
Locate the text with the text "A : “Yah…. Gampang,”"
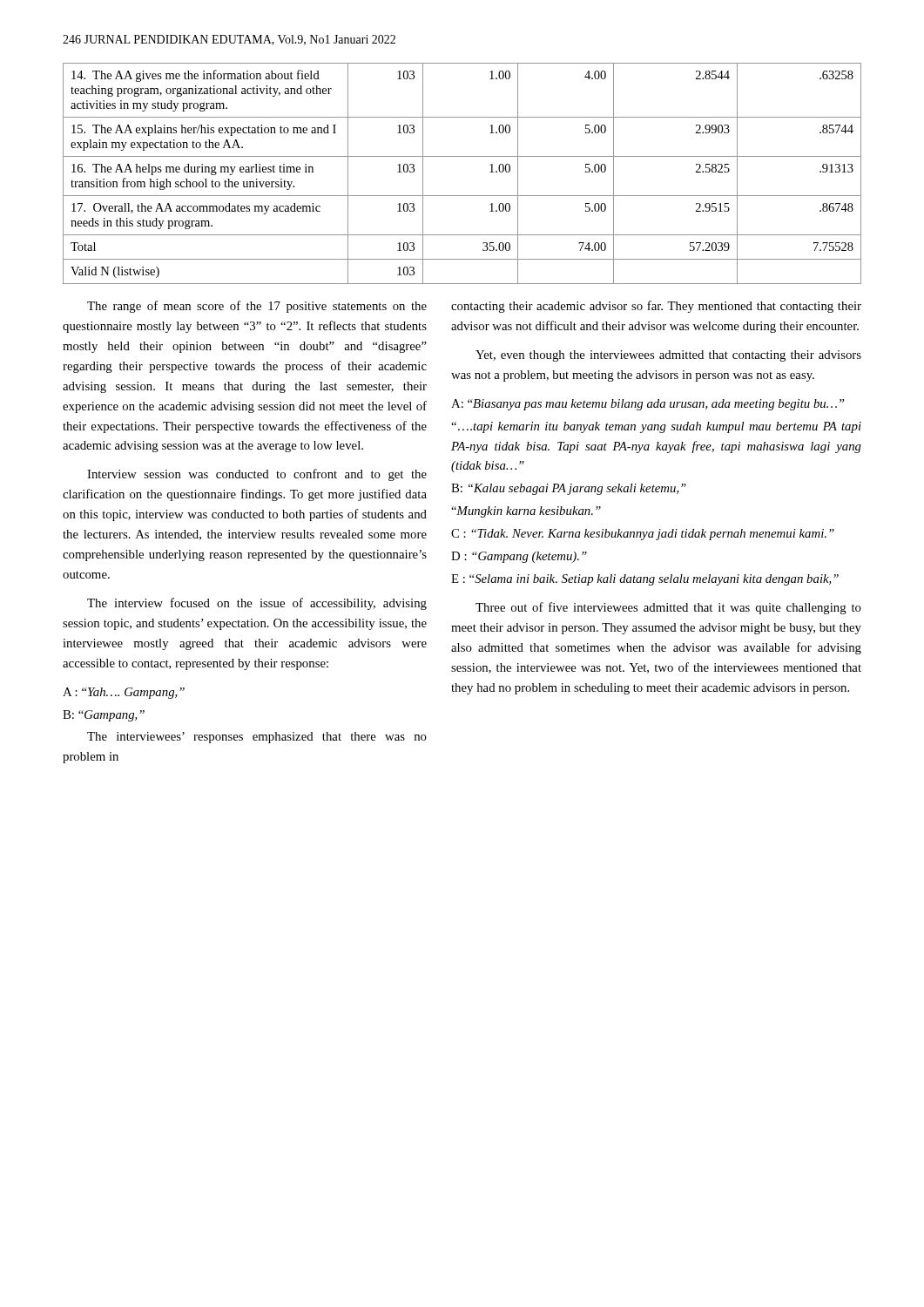coord(124,691)
